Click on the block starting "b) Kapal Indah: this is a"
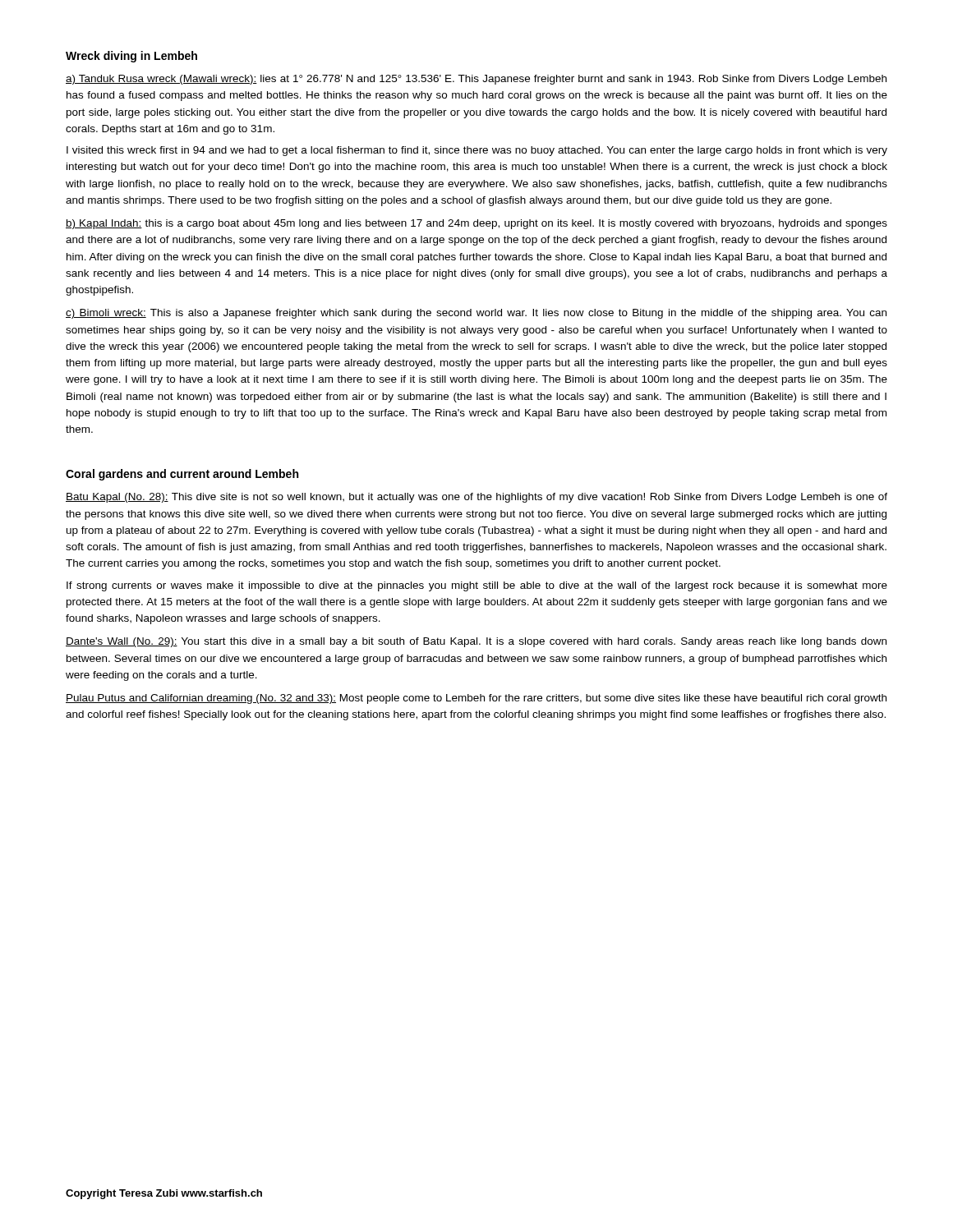Screen dimensions: 1232x953 coord(476,257)
